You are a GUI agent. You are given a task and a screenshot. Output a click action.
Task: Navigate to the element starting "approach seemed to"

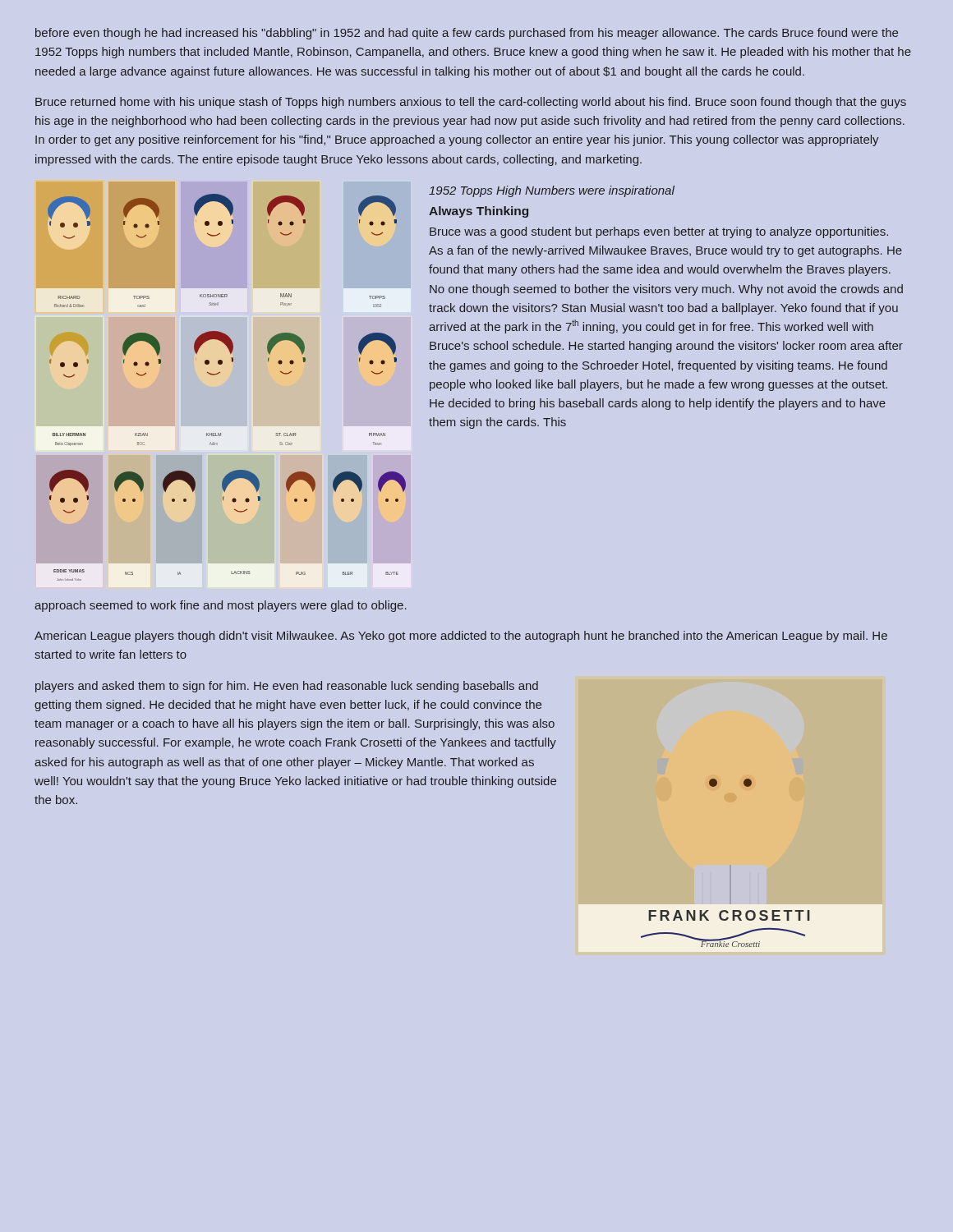coord(221,605)
